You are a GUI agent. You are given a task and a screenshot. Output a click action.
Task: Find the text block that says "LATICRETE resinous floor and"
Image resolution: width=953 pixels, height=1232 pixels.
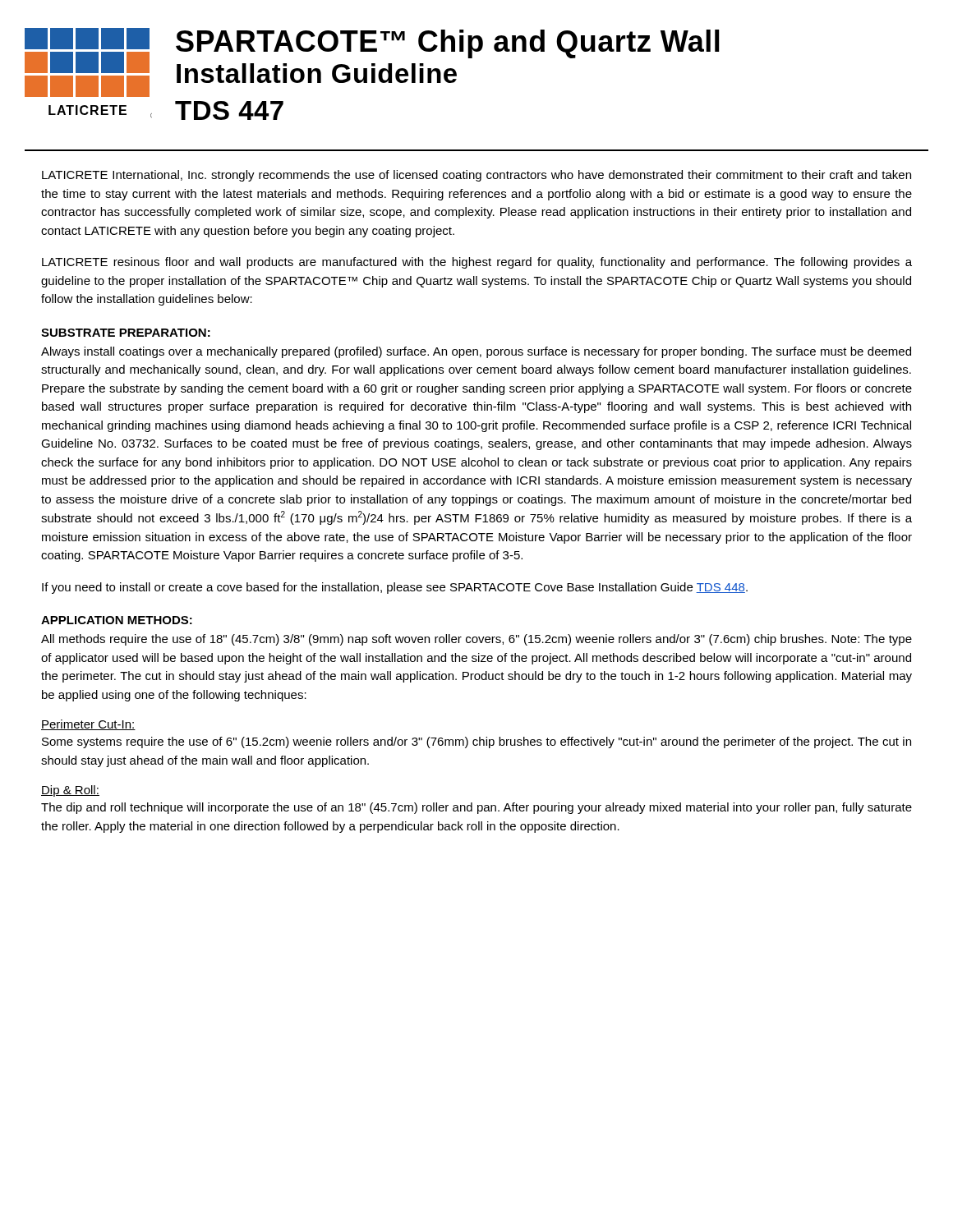click(476, 280)
